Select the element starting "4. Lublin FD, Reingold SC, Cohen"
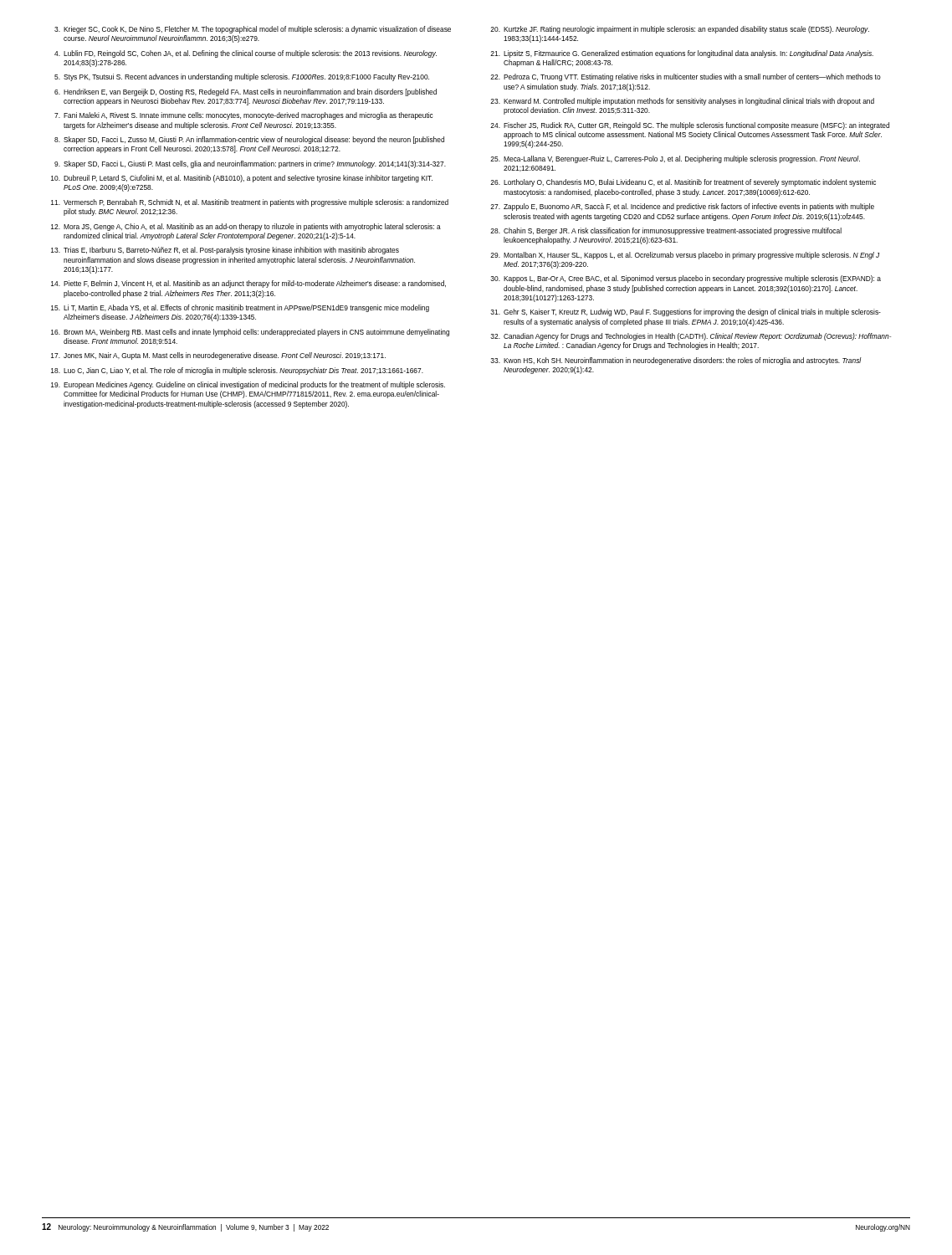This screenshot has width=952, height=1255. pyautogui.click(x=247, y=59)
